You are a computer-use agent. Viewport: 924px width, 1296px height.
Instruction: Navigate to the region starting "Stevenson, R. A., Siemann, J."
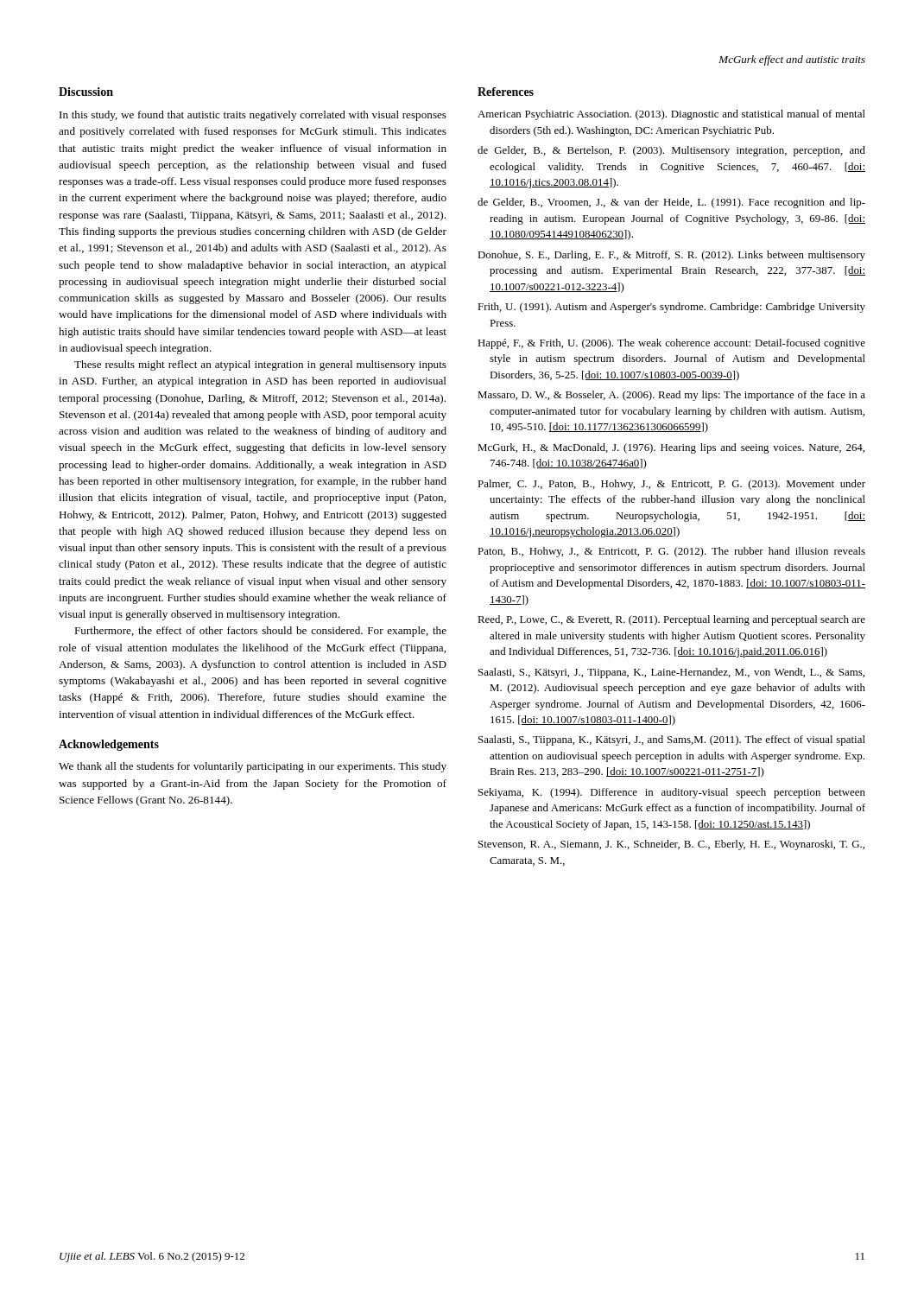click(x=671, y=852)
